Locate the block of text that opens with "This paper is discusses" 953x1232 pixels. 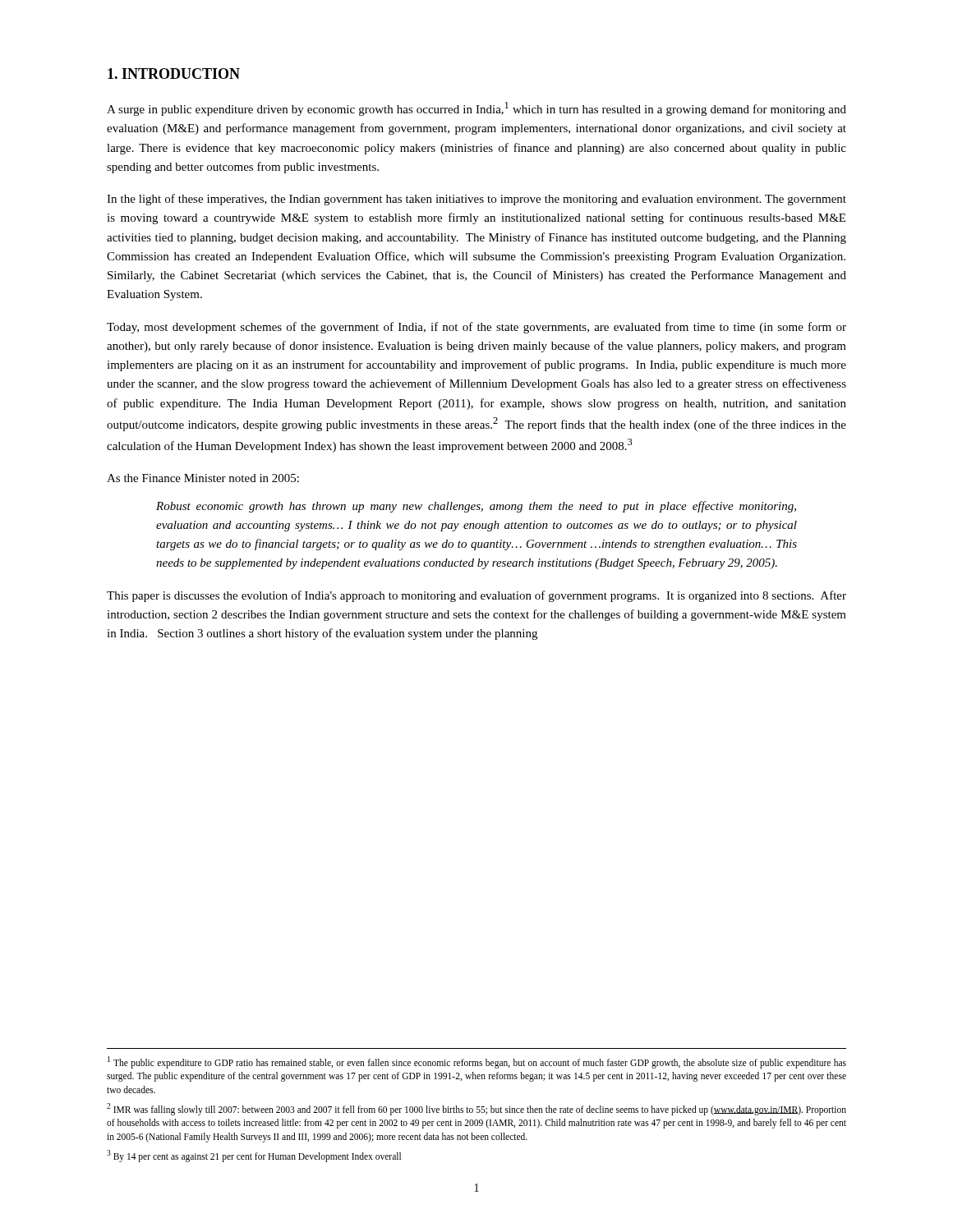coord(476,614)
